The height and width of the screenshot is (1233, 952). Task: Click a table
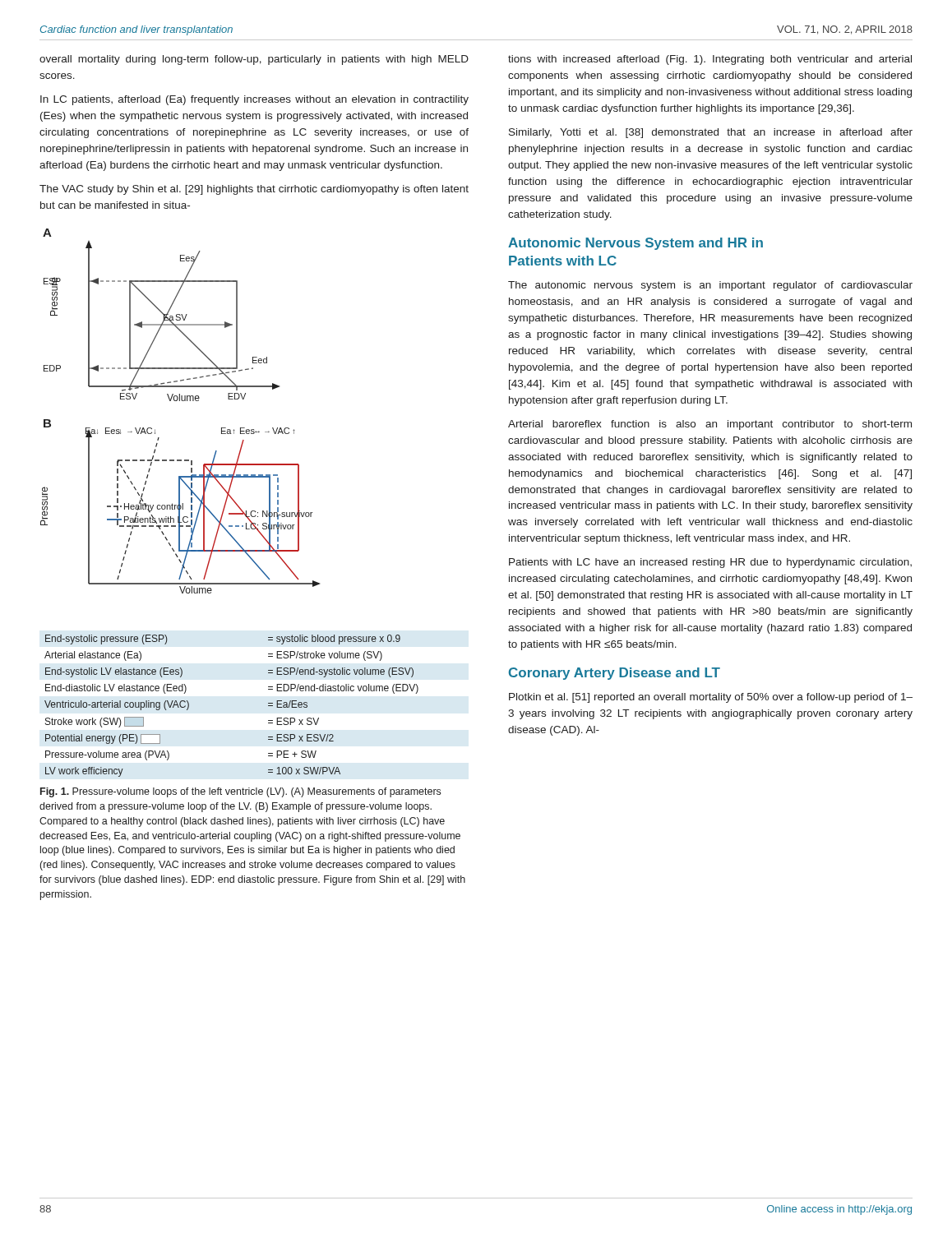pos(254,705)
